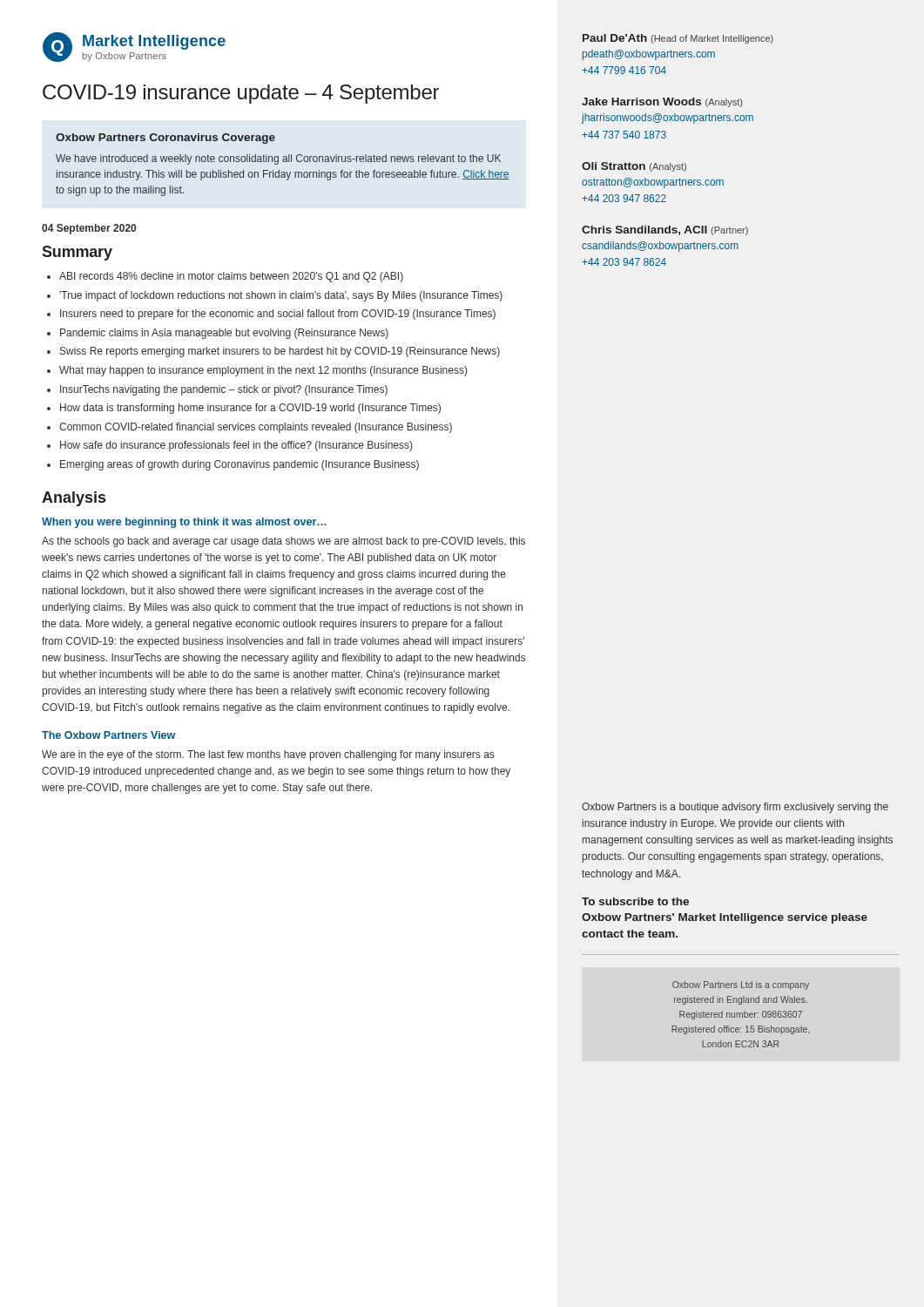Click the passage that begins "Swiss Re reports emerging market insurers to be"
Image resolution: width=924 pixels, height=1307 pixels.
(x=280, y=351)
